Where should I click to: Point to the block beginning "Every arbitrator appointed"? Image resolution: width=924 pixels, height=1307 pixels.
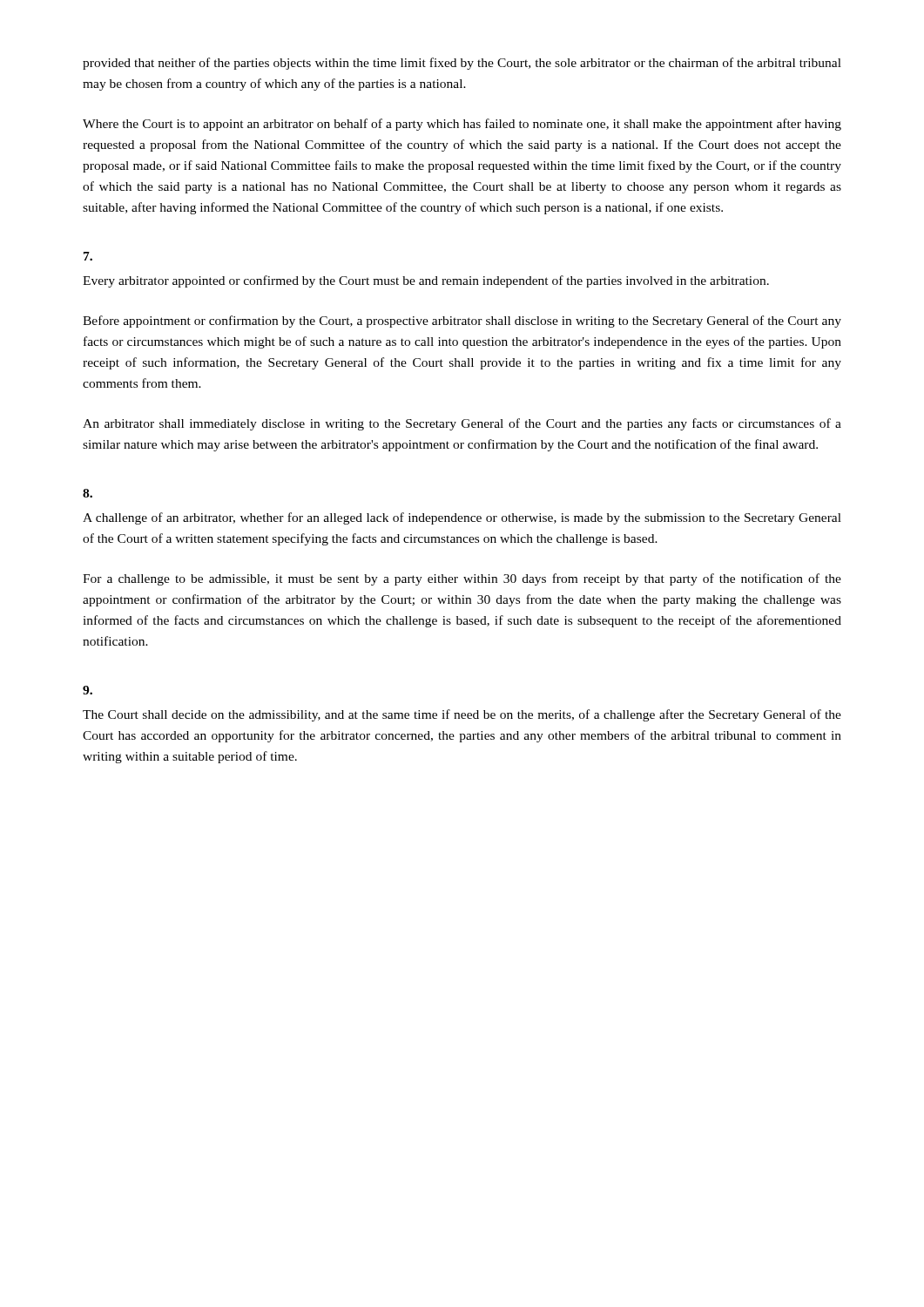tap(426, 280)
